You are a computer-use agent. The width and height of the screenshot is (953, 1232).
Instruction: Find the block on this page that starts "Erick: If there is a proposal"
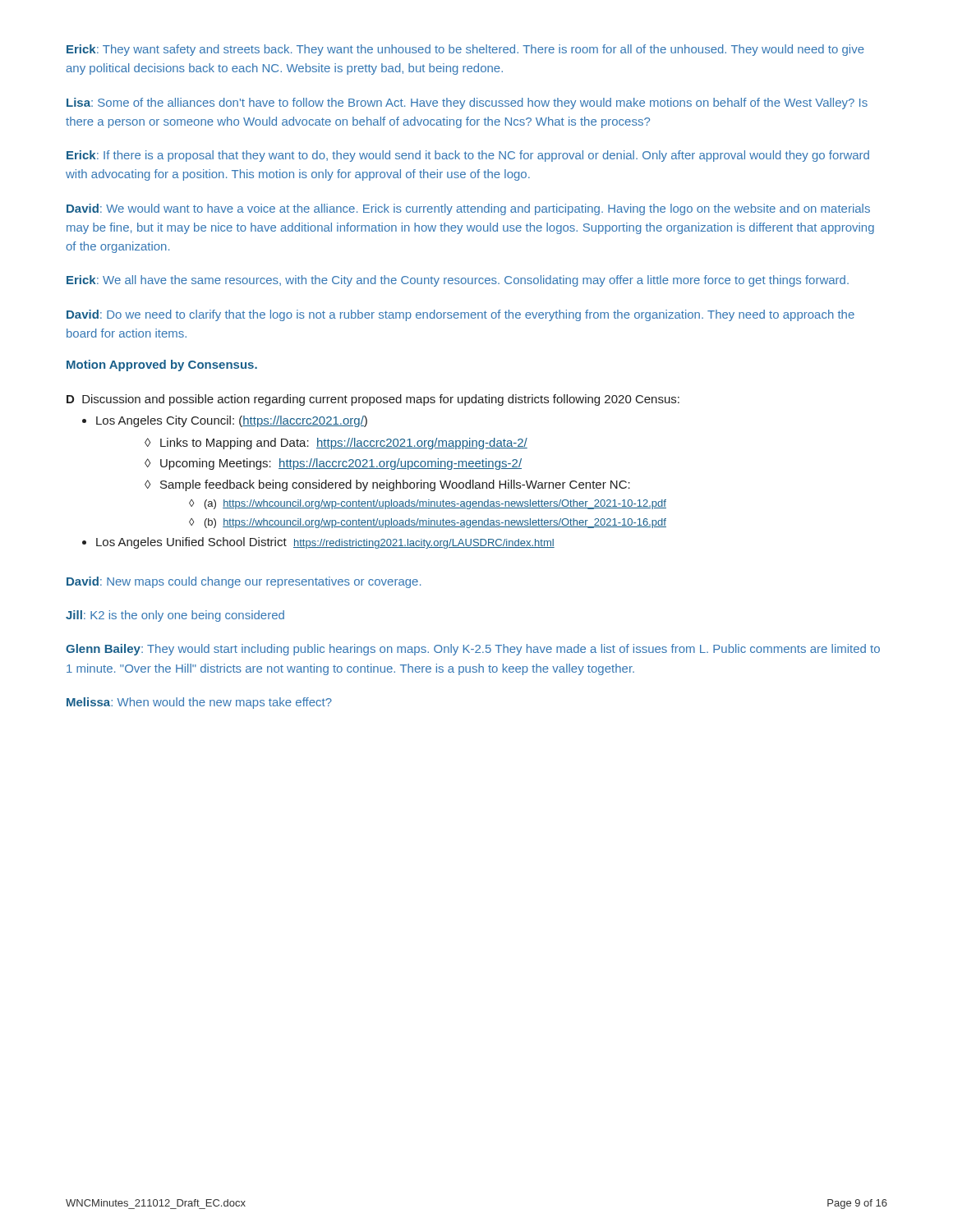click(x=468, y=164)
